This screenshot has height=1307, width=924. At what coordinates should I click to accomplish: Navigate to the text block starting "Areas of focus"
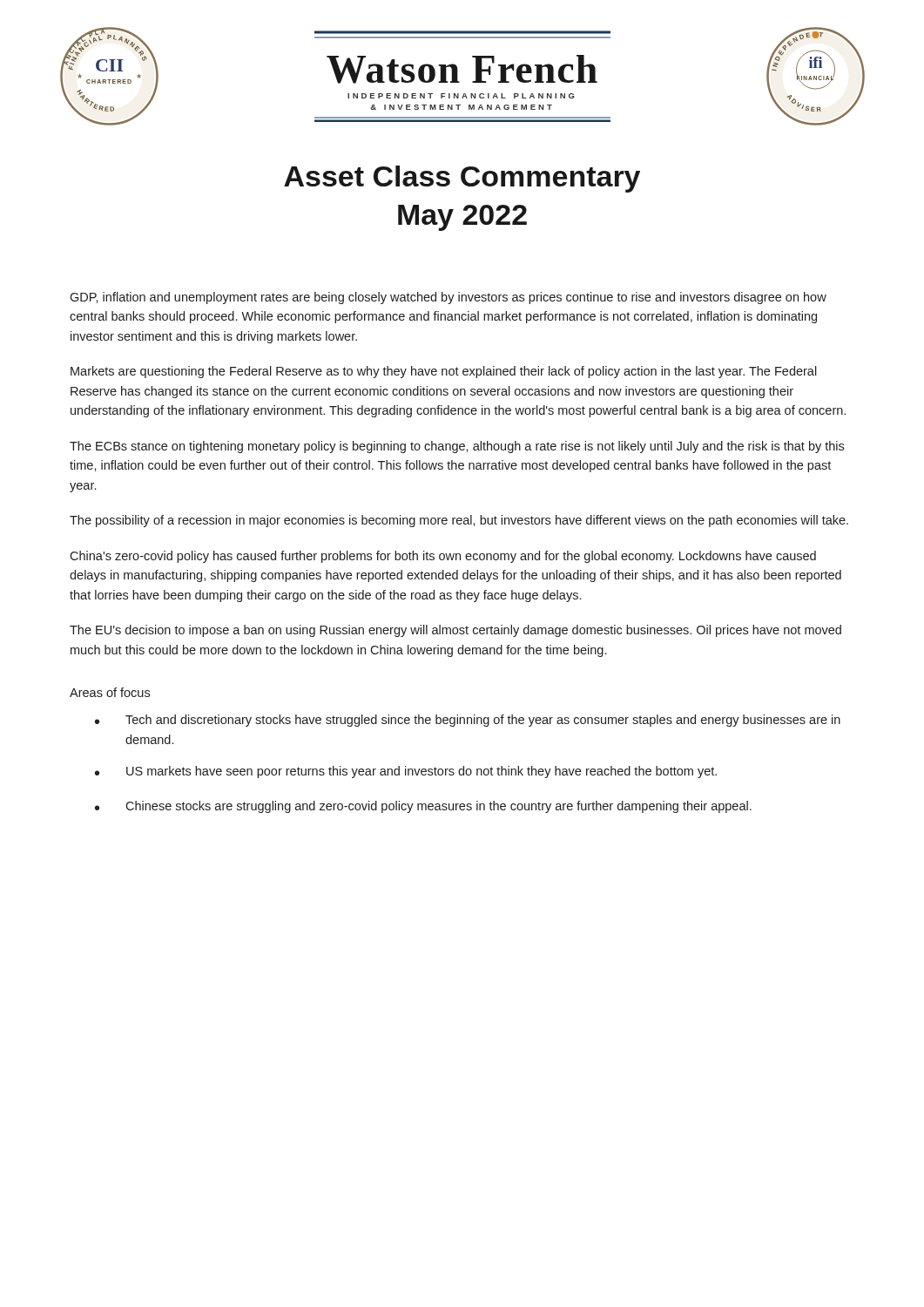coord(110,693)
